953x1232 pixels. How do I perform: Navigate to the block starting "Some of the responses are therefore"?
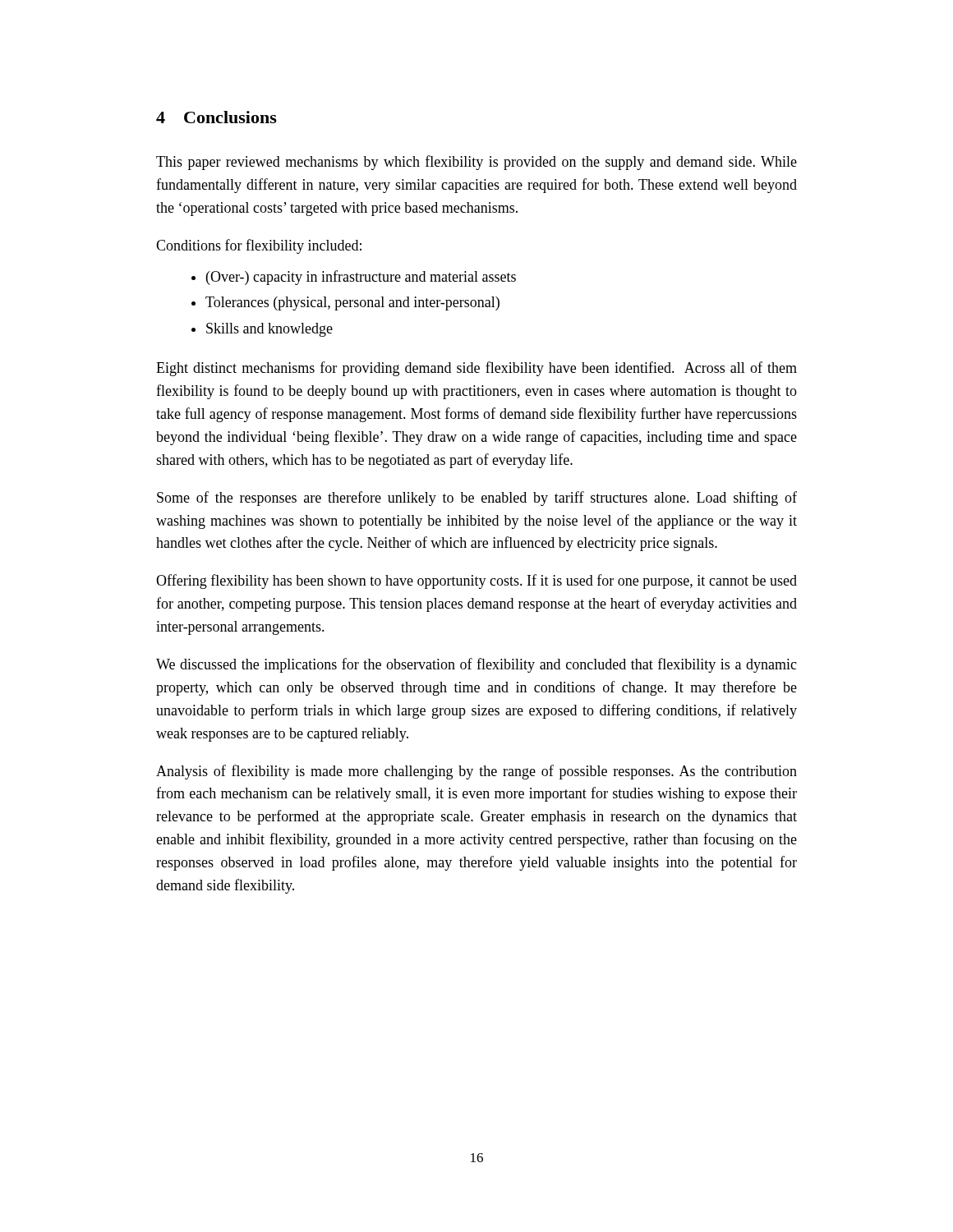coord(476,521)
